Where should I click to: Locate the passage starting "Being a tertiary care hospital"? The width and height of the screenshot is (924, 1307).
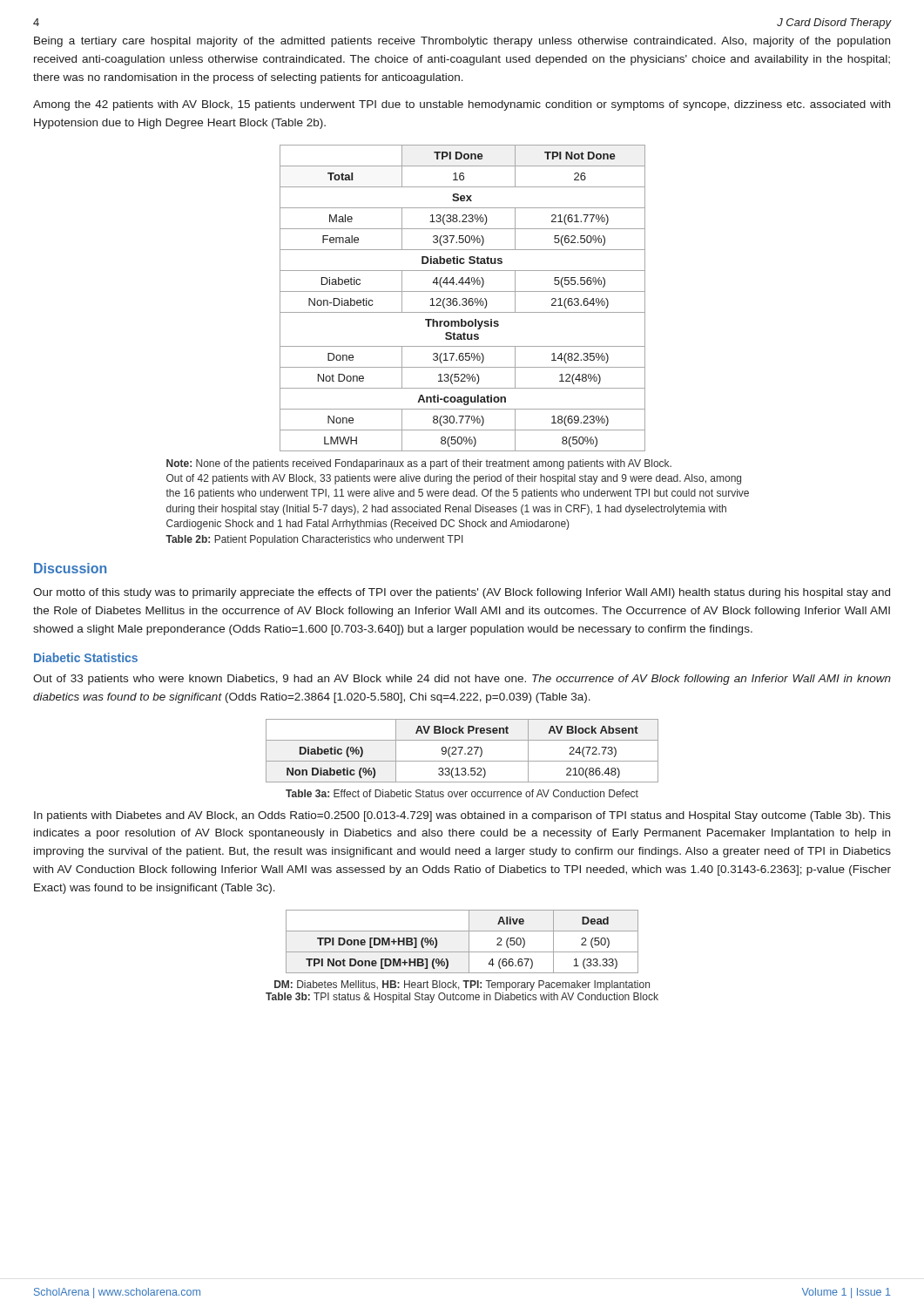tap(462, 59)
